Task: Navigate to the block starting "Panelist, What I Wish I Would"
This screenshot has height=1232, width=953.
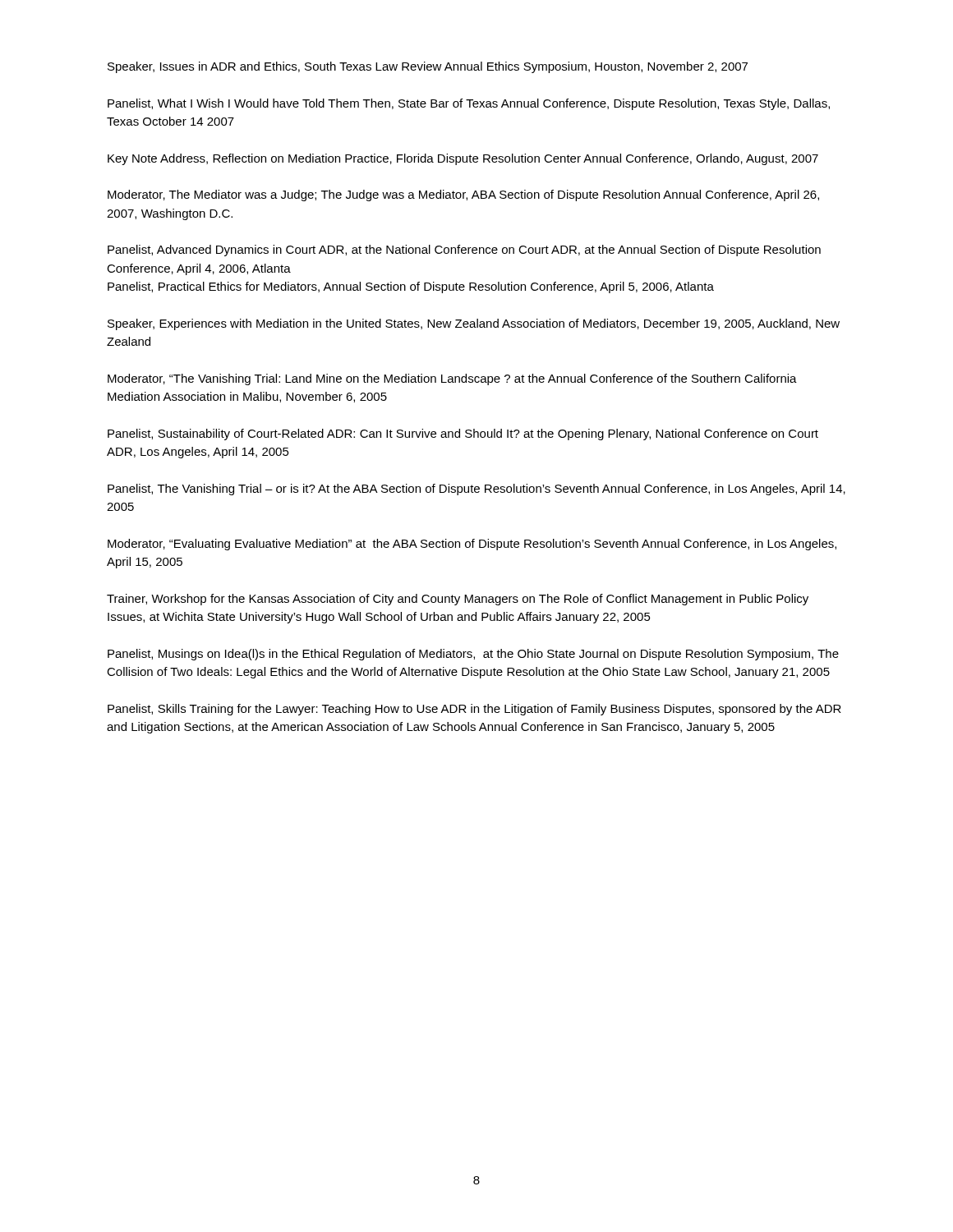Action: [x=469, y=112]
